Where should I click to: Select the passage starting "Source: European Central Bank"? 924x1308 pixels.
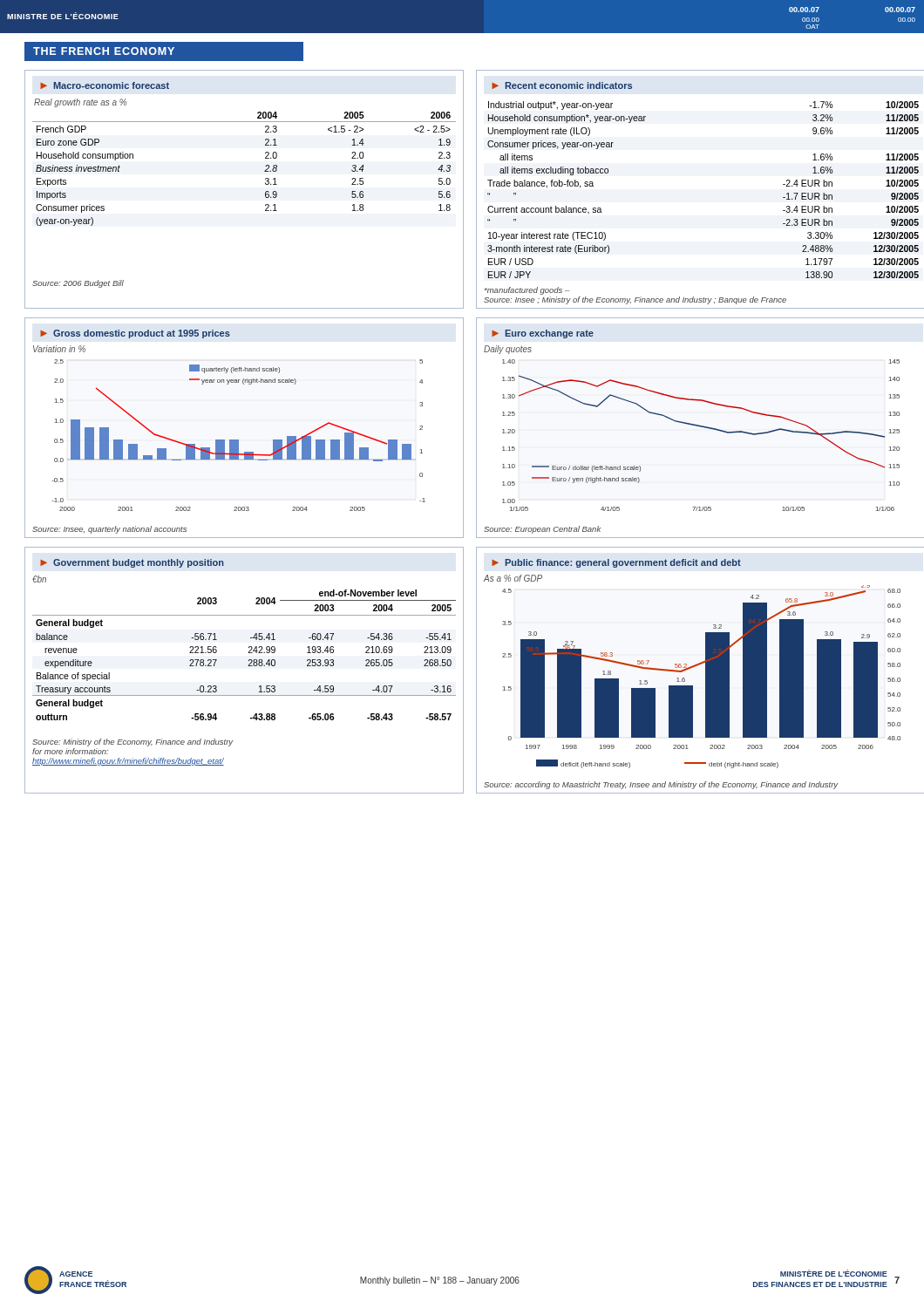point(542,529)
